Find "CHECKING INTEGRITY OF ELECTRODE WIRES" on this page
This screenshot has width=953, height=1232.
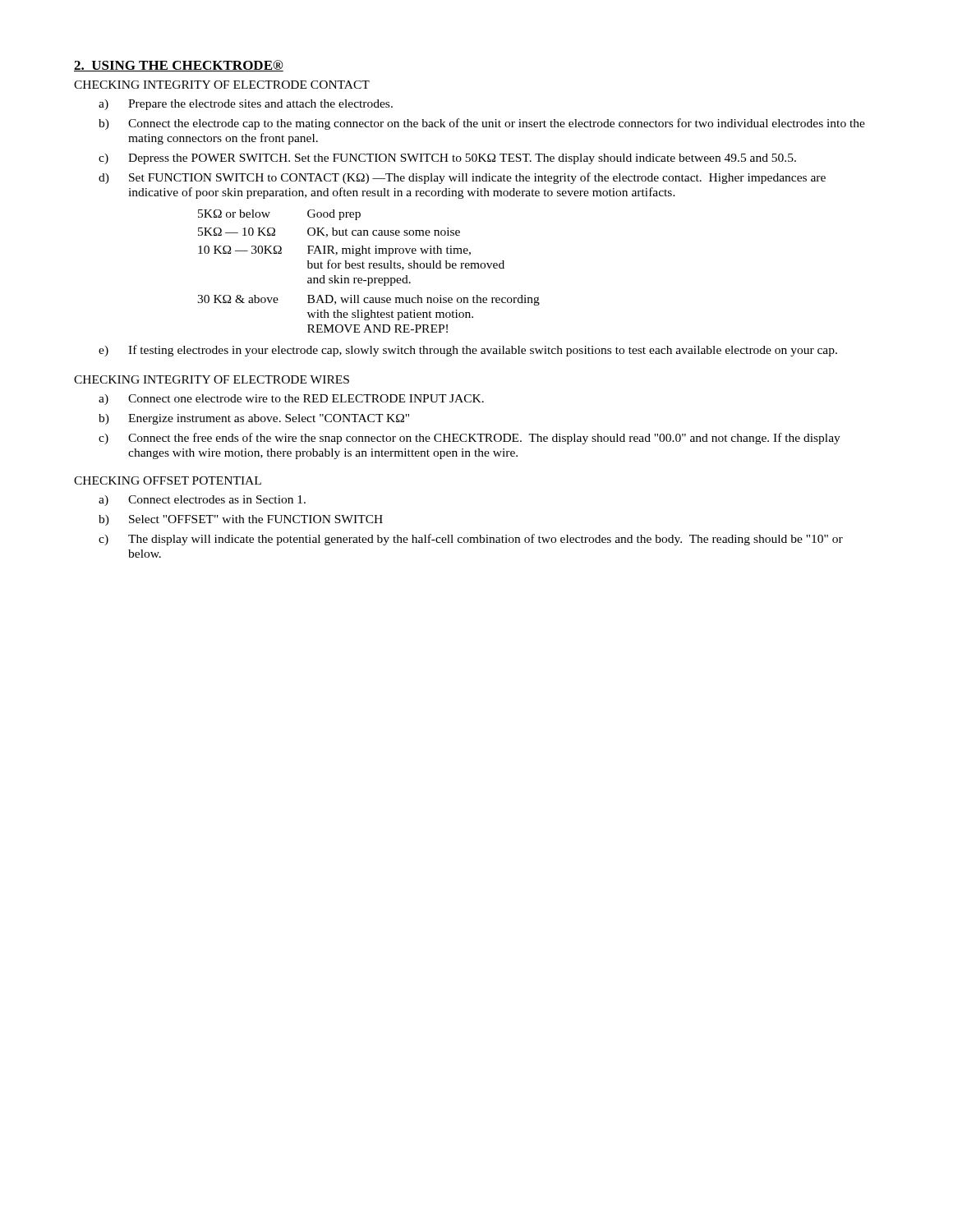coord(212,379)
